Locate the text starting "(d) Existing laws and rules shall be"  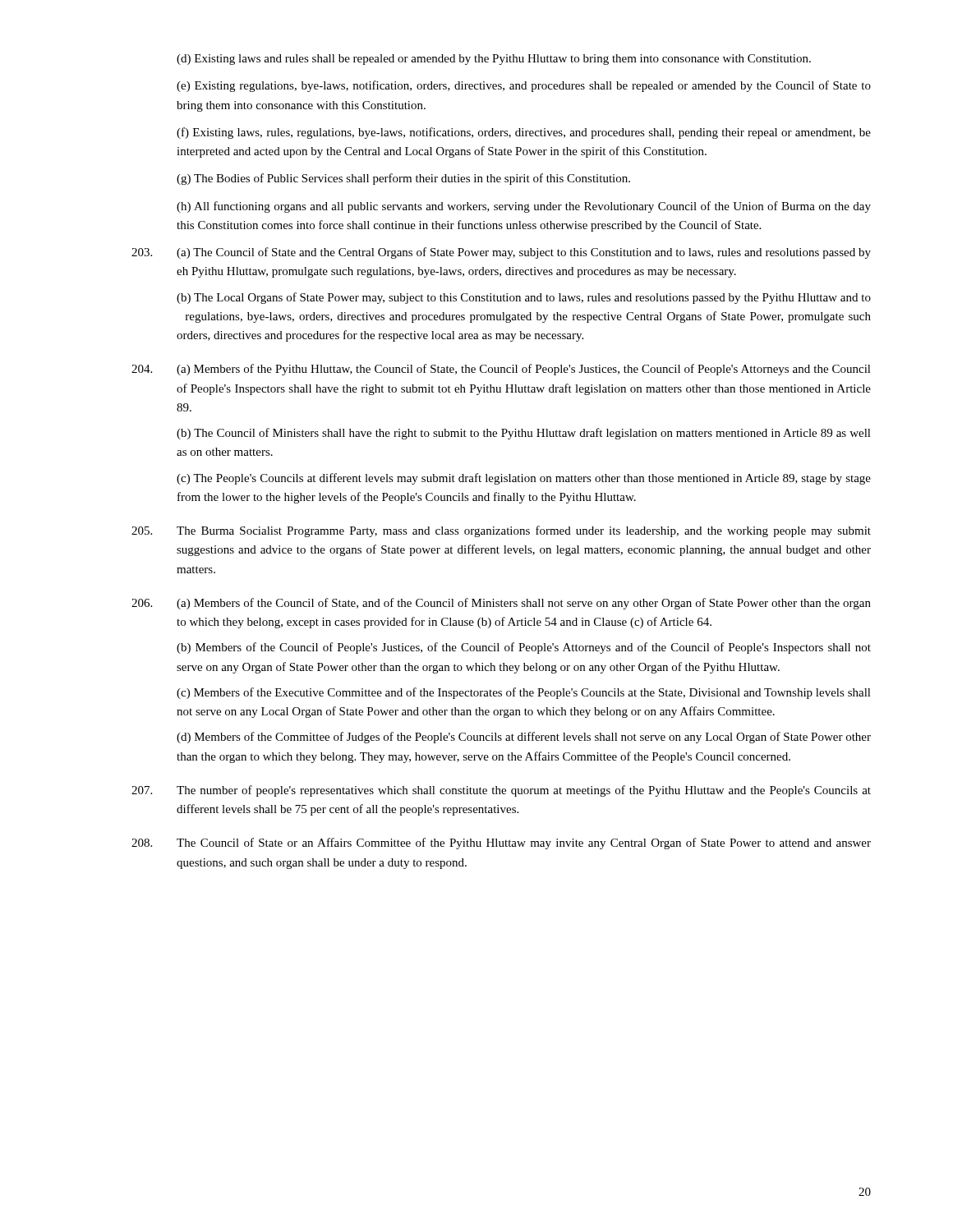coord(494,58)
